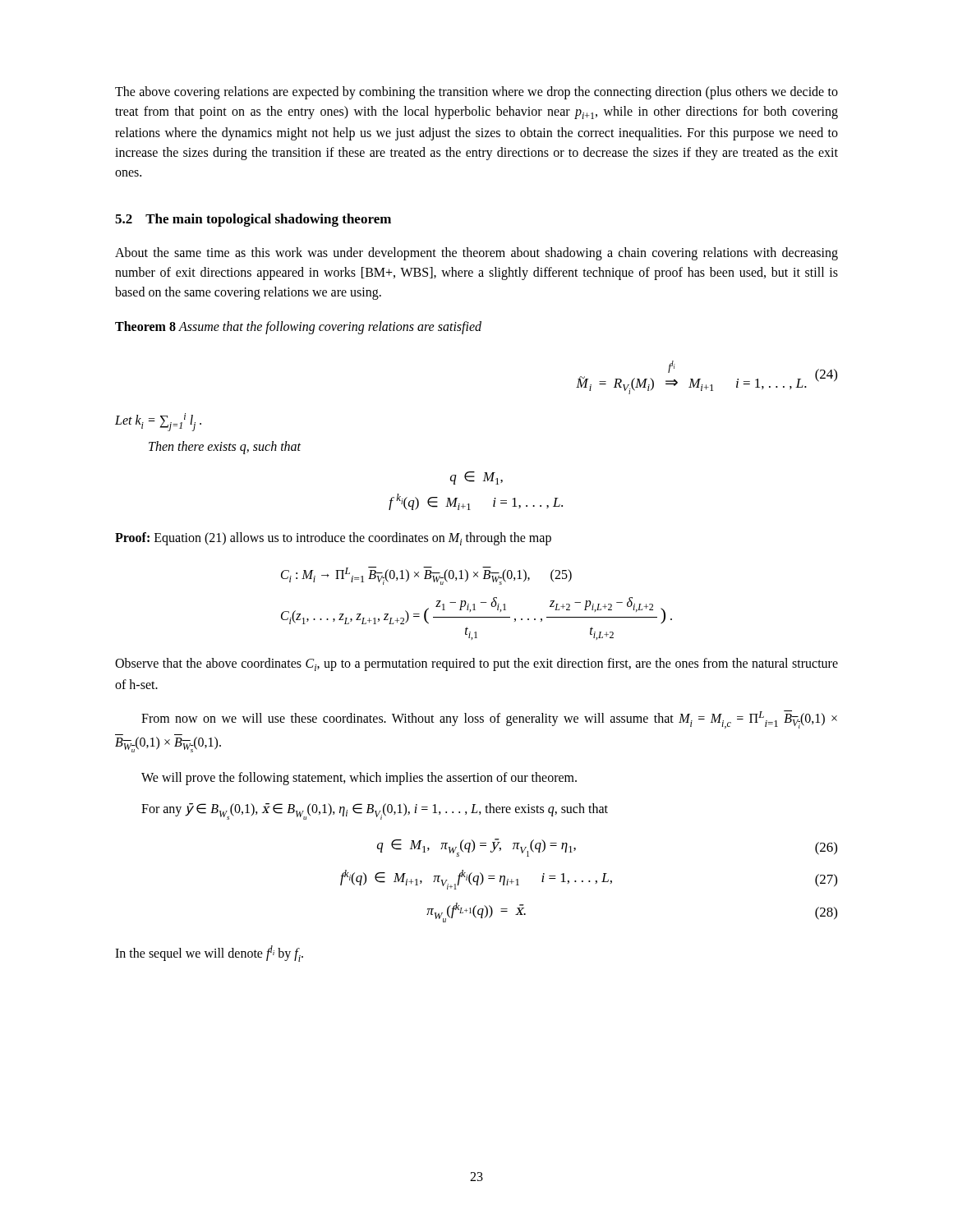Locate the text starting "q ∈ M1, f"

pyautogui.click(x=476, y=491)
